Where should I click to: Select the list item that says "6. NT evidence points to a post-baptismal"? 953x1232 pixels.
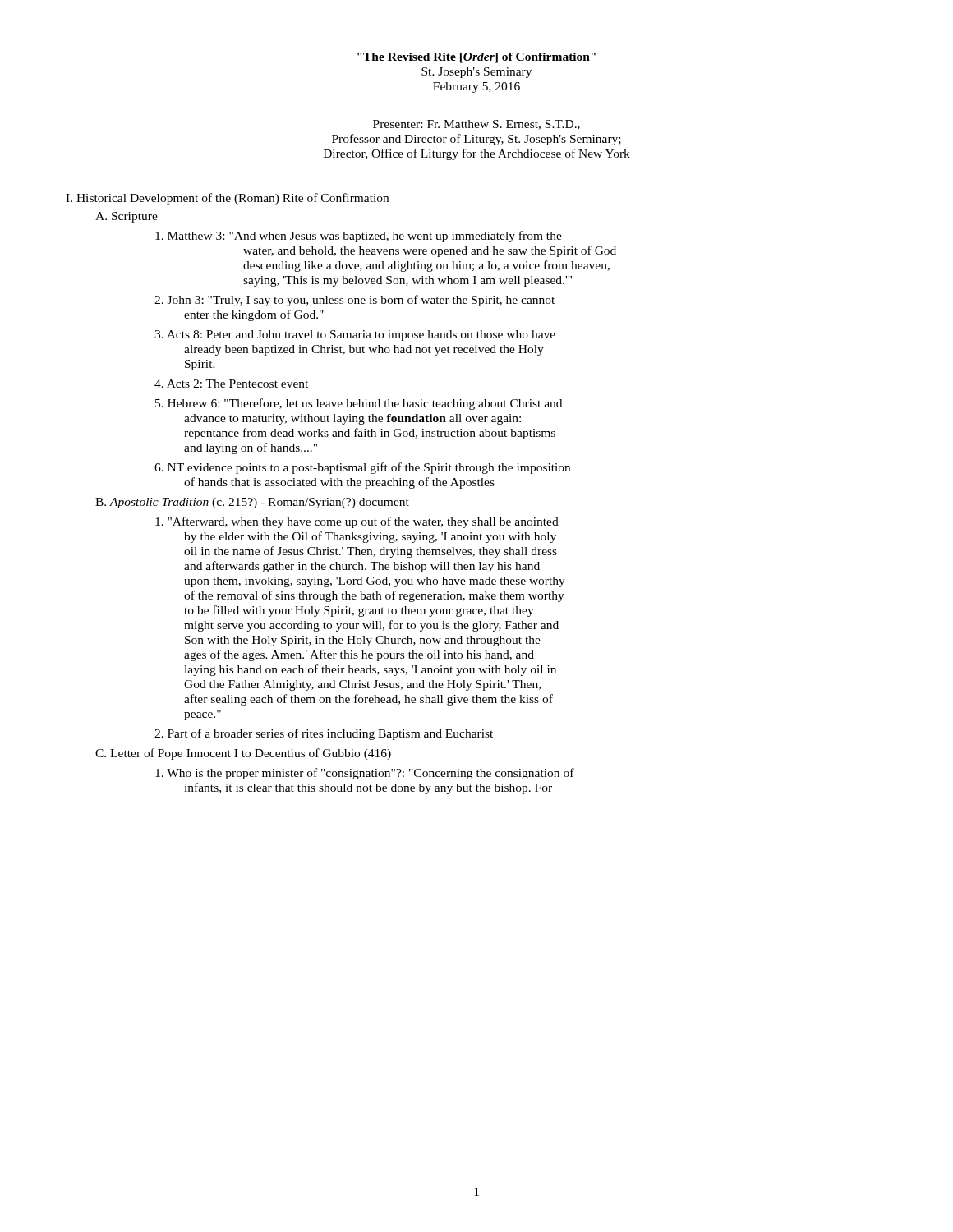point(363,475)
